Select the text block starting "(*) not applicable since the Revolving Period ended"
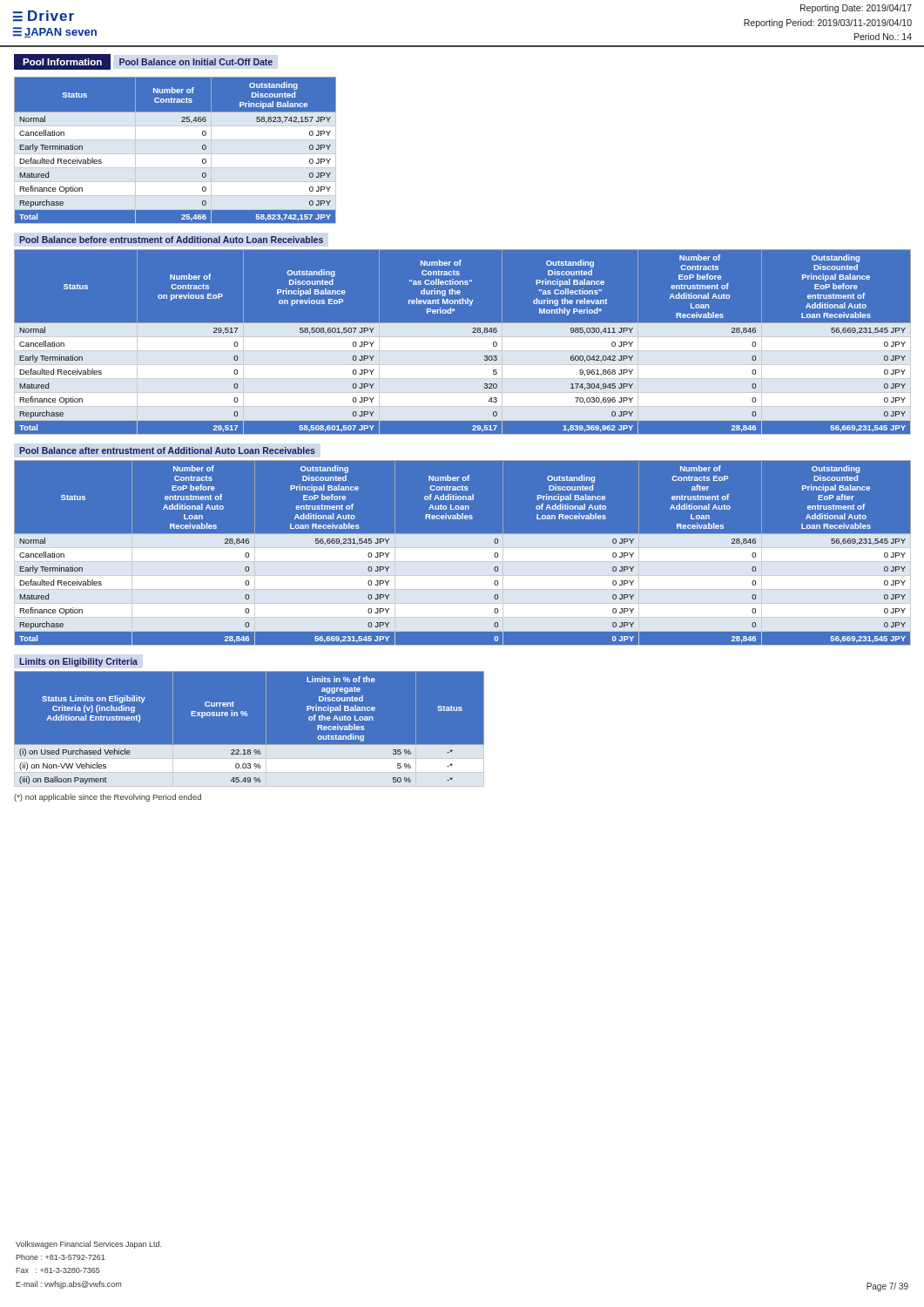924x1307 pixels. click(x=108, y=797)
